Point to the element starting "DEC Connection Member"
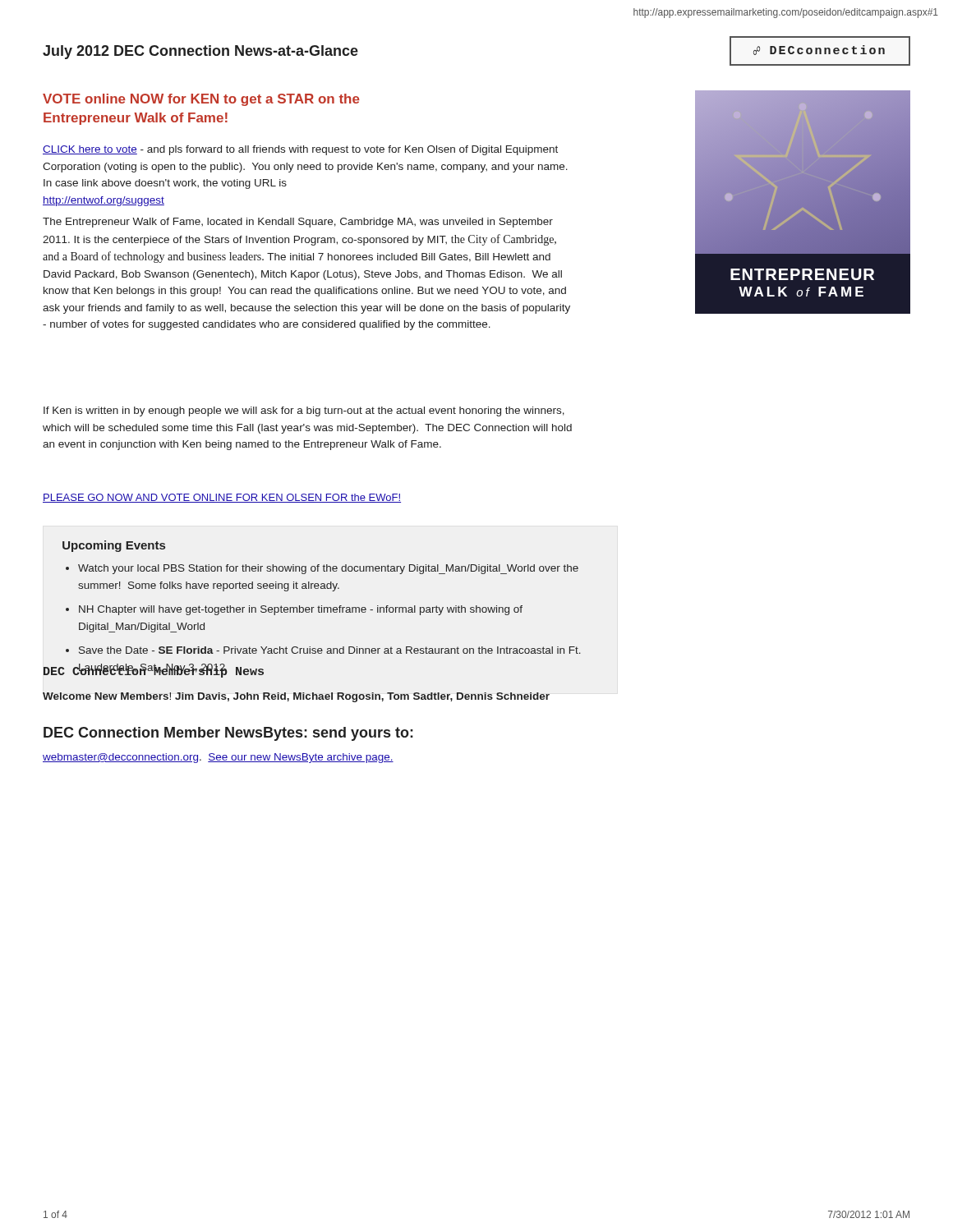Image resolution: width=953 pixels, height=1232 pixels. [228, 733]
